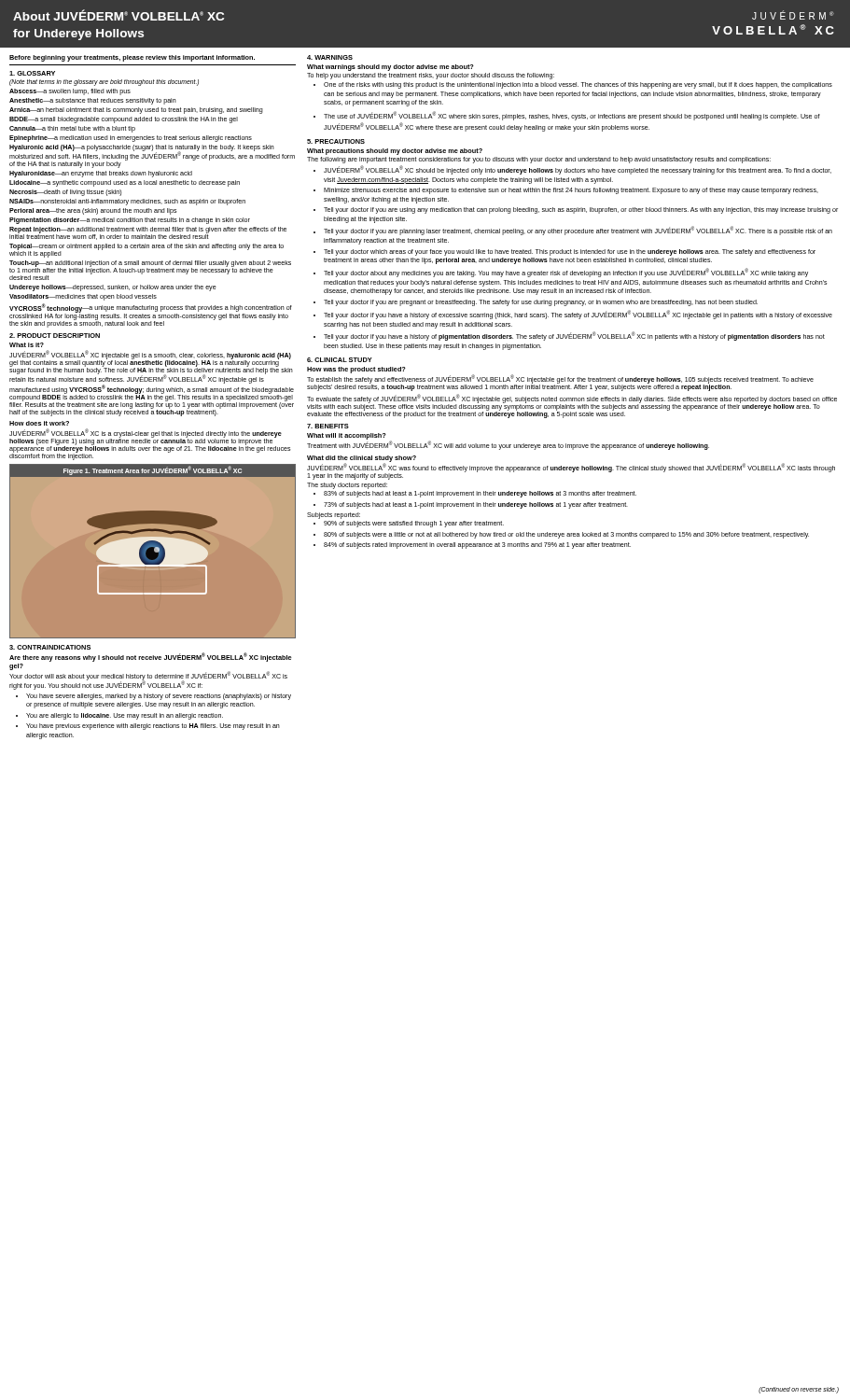850x1400 pixels.
Task: Navigate to the passage starting "NSAIDs—nonsteroidal anti-inflammatory medicines, such as aspirin"
Action: [127, 202]
